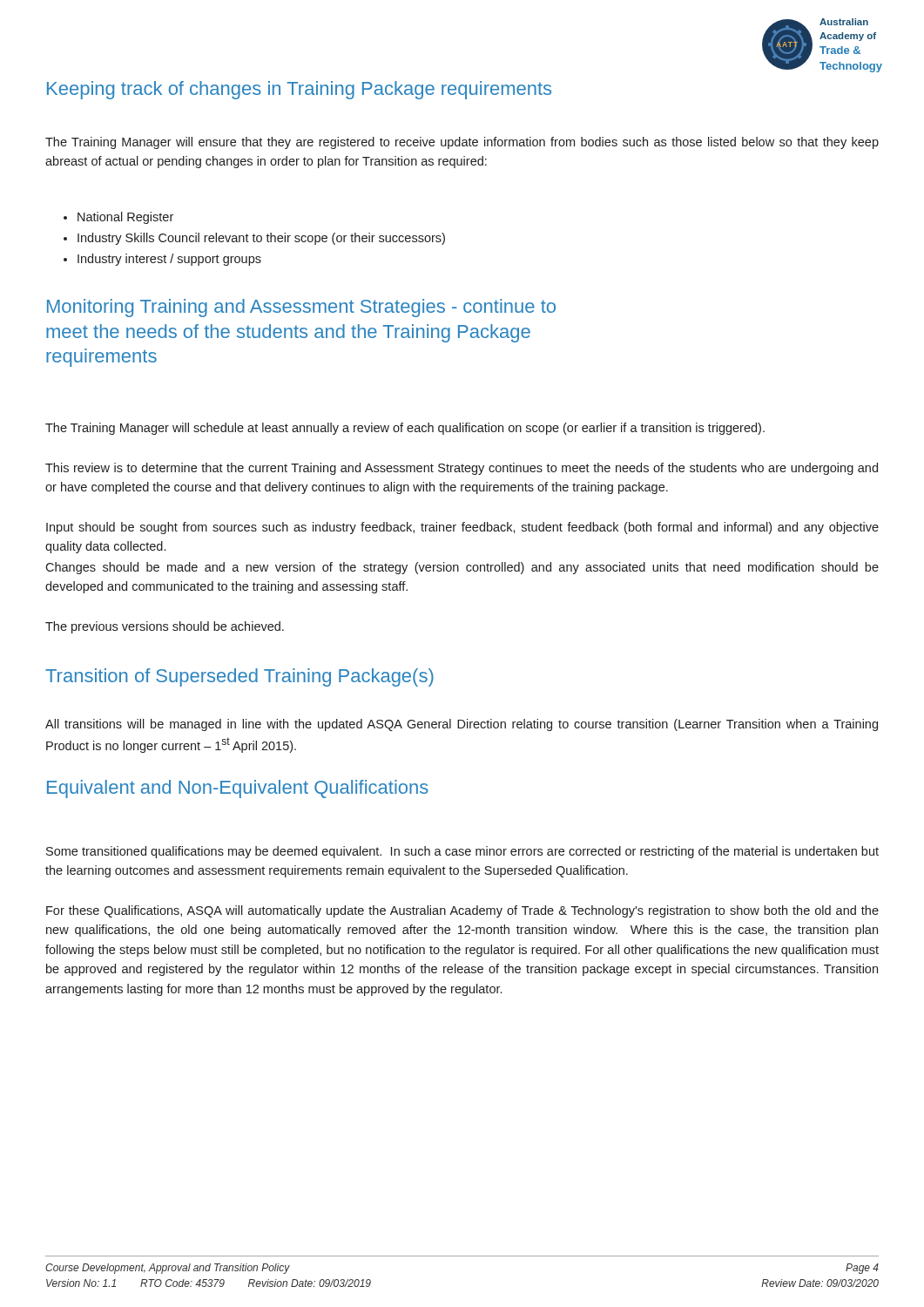The image size is (924, 1307).
Task: Navigate to the text starting "This review is to determine that"
Action: [x=462, y=478]
